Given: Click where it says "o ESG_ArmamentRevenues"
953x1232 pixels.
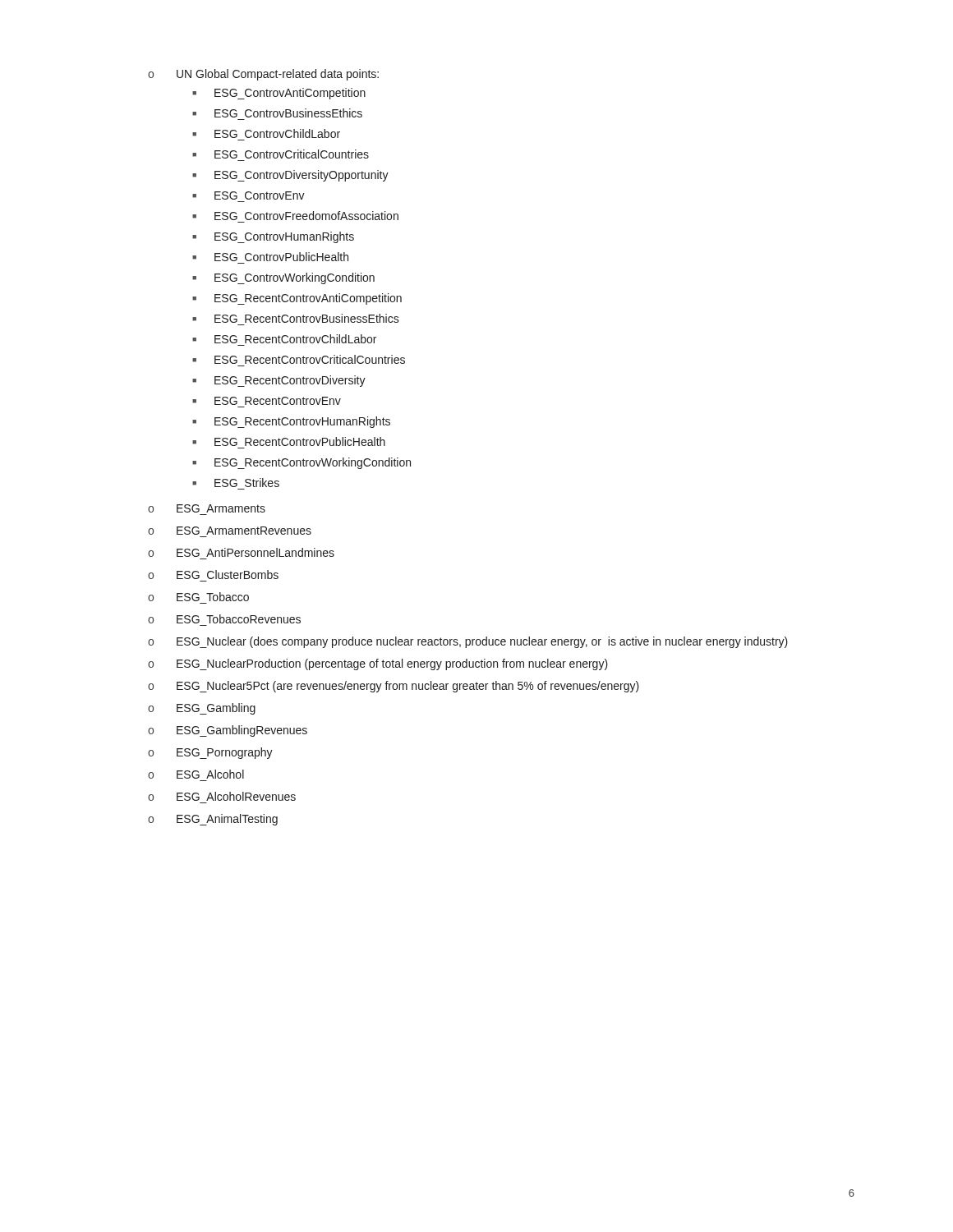Looking at the screenshot, I should coord(230,531).
